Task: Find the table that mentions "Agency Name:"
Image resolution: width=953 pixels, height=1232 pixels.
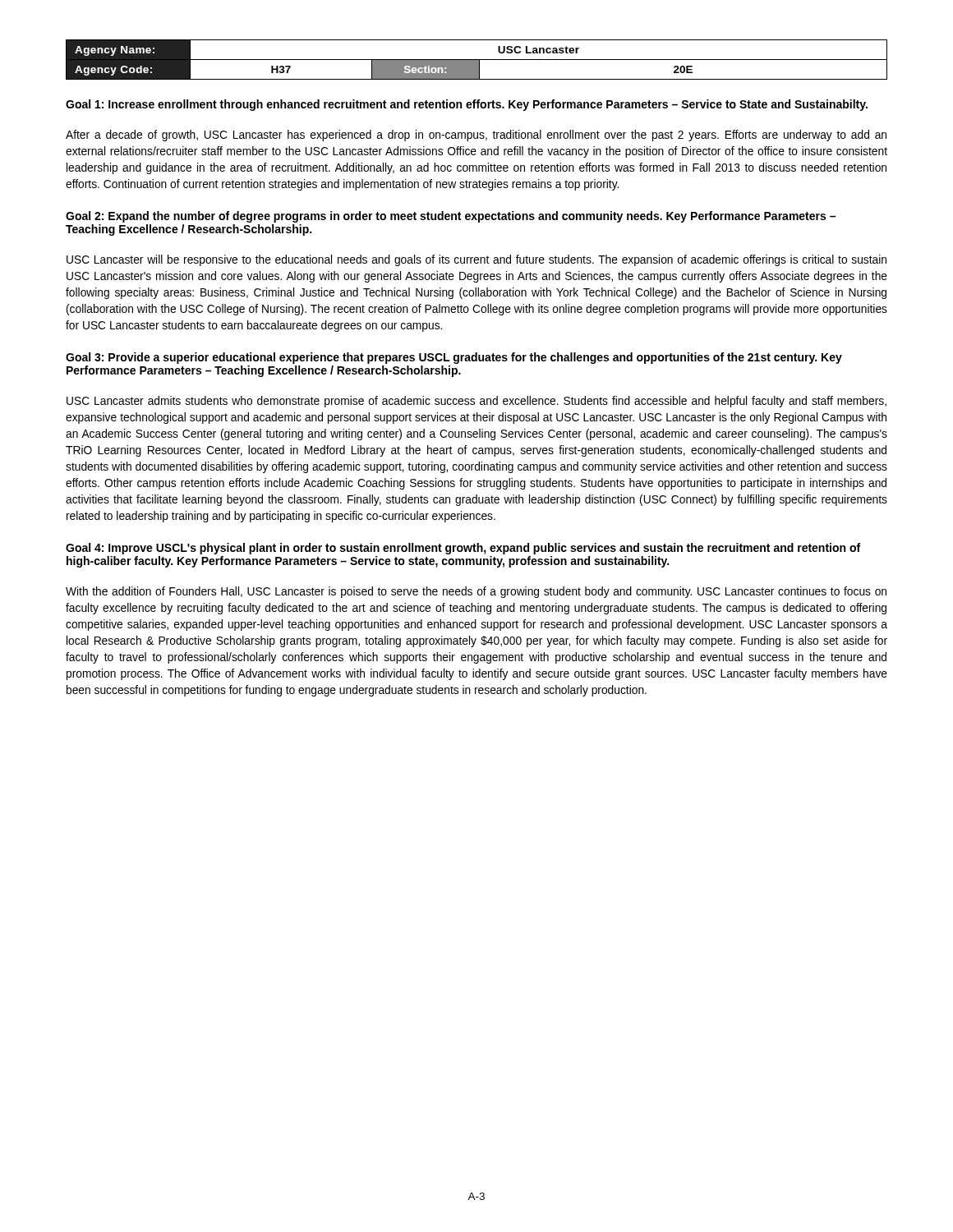Action: [476, 60]
